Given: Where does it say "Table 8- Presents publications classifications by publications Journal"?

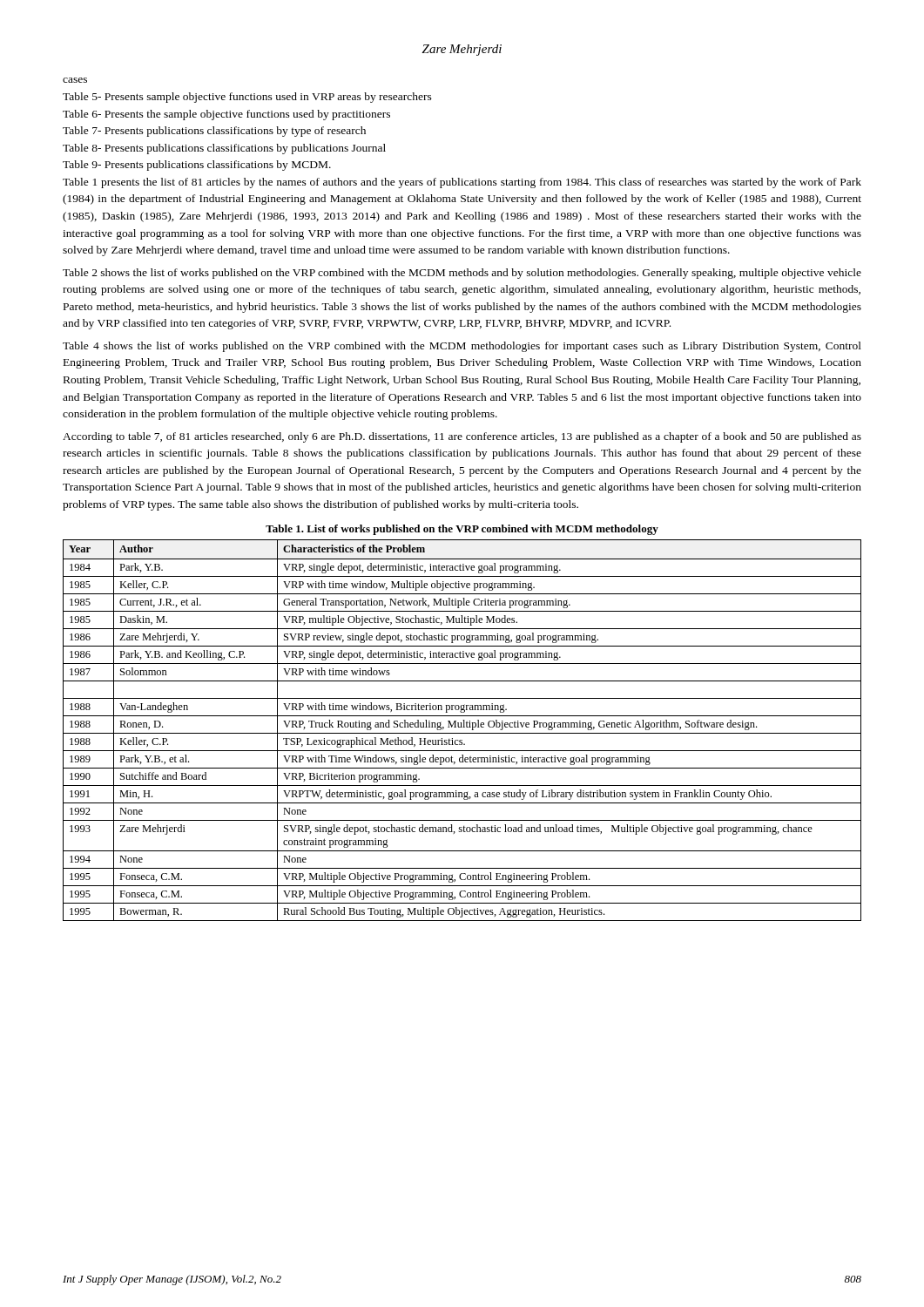Looking at the screenshot, I should [x=224, y=147].
